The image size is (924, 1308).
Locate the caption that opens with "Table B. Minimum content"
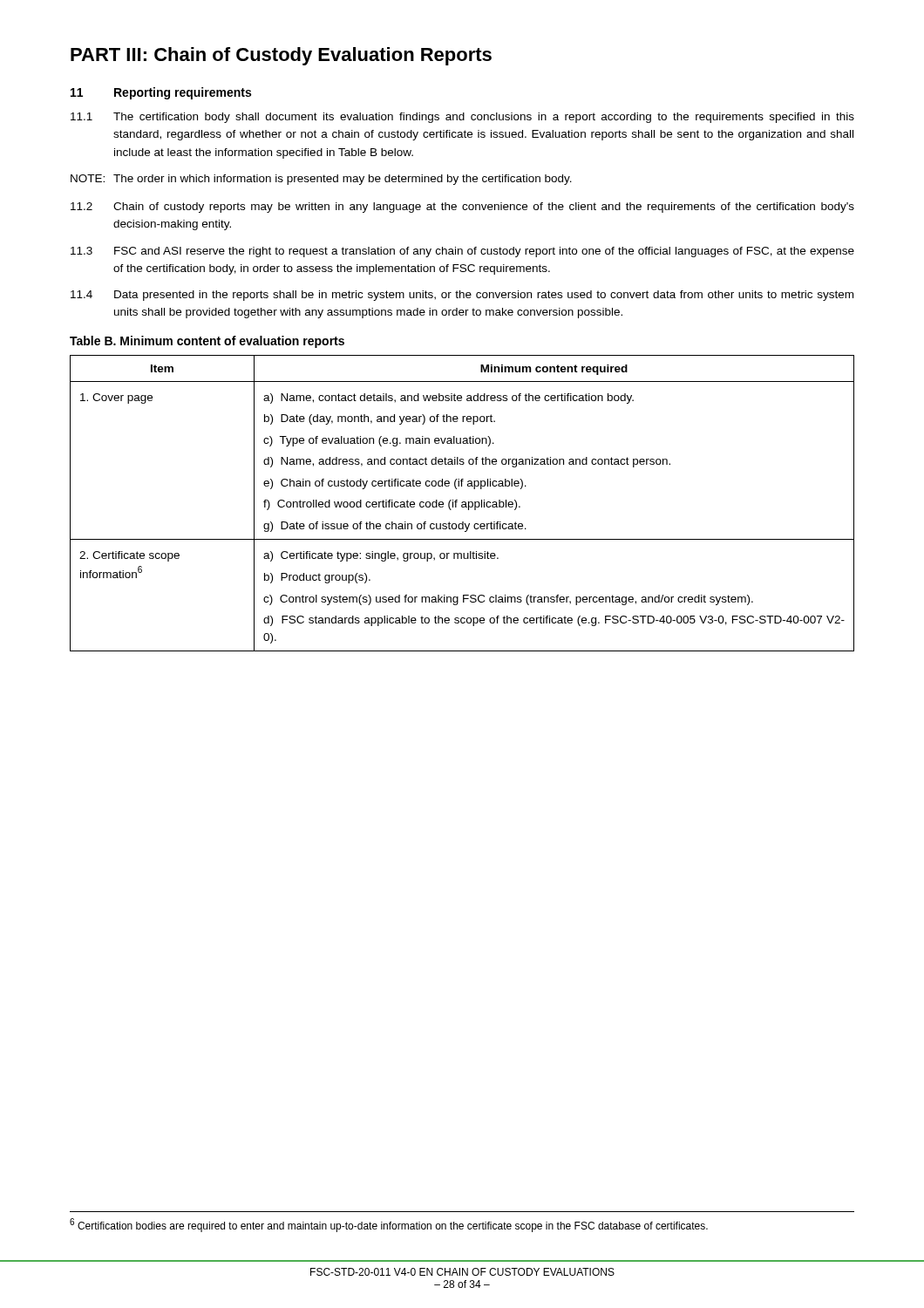207,342
